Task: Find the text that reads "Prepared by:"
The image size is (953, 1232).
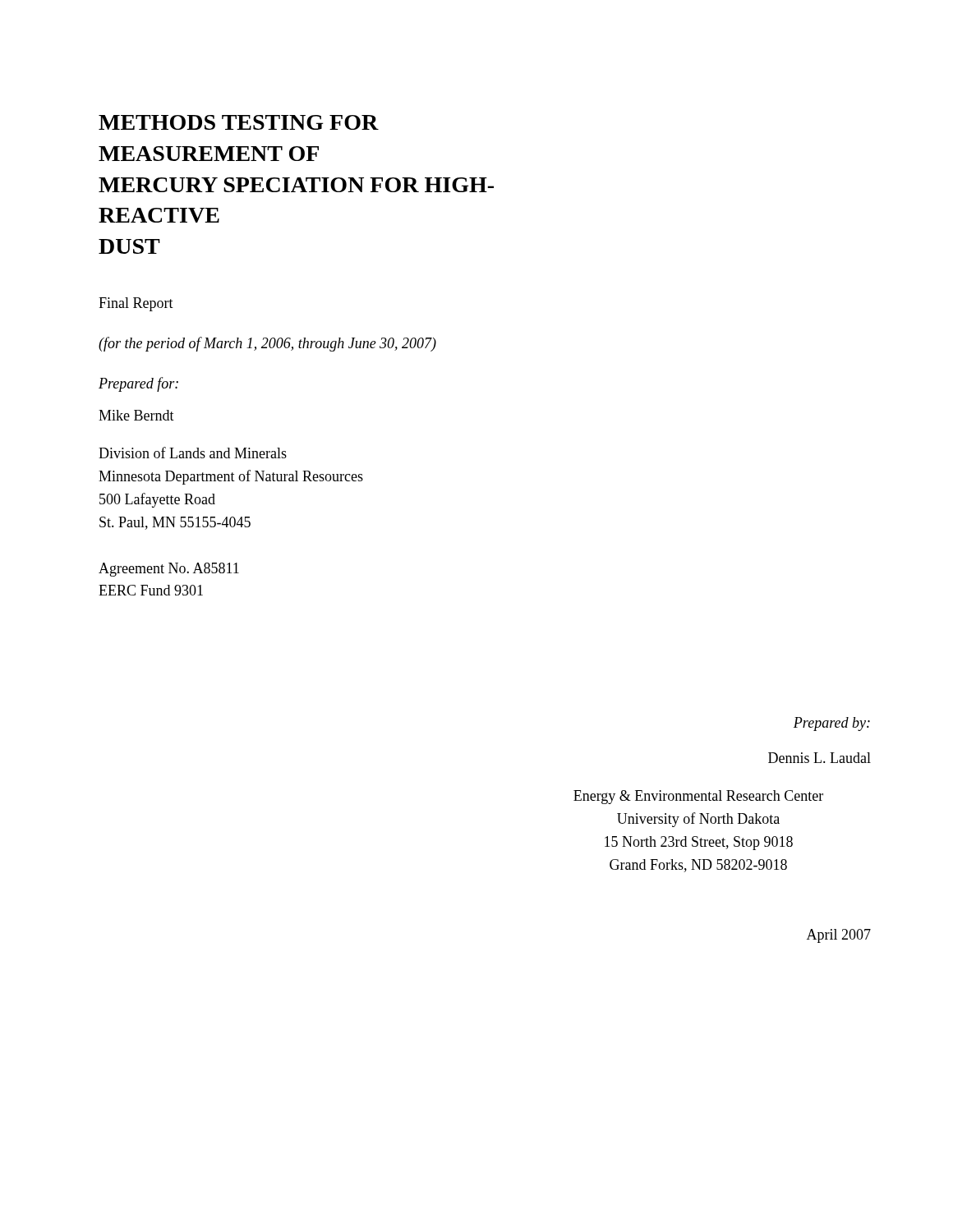Action: click(832, 723)
